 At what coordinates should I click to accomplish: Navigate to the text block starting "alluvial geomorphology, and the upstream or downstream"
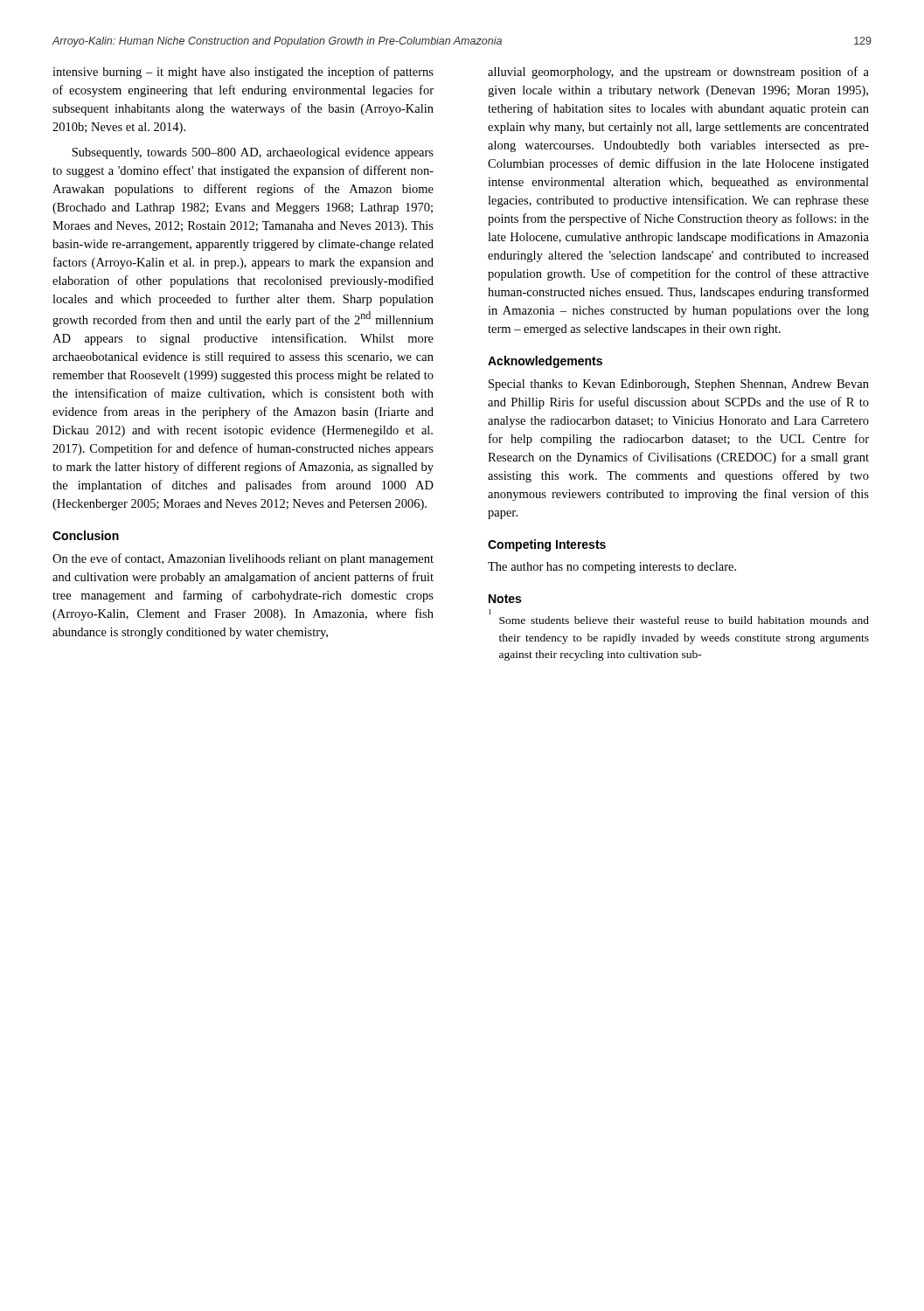tap(678, 201)
